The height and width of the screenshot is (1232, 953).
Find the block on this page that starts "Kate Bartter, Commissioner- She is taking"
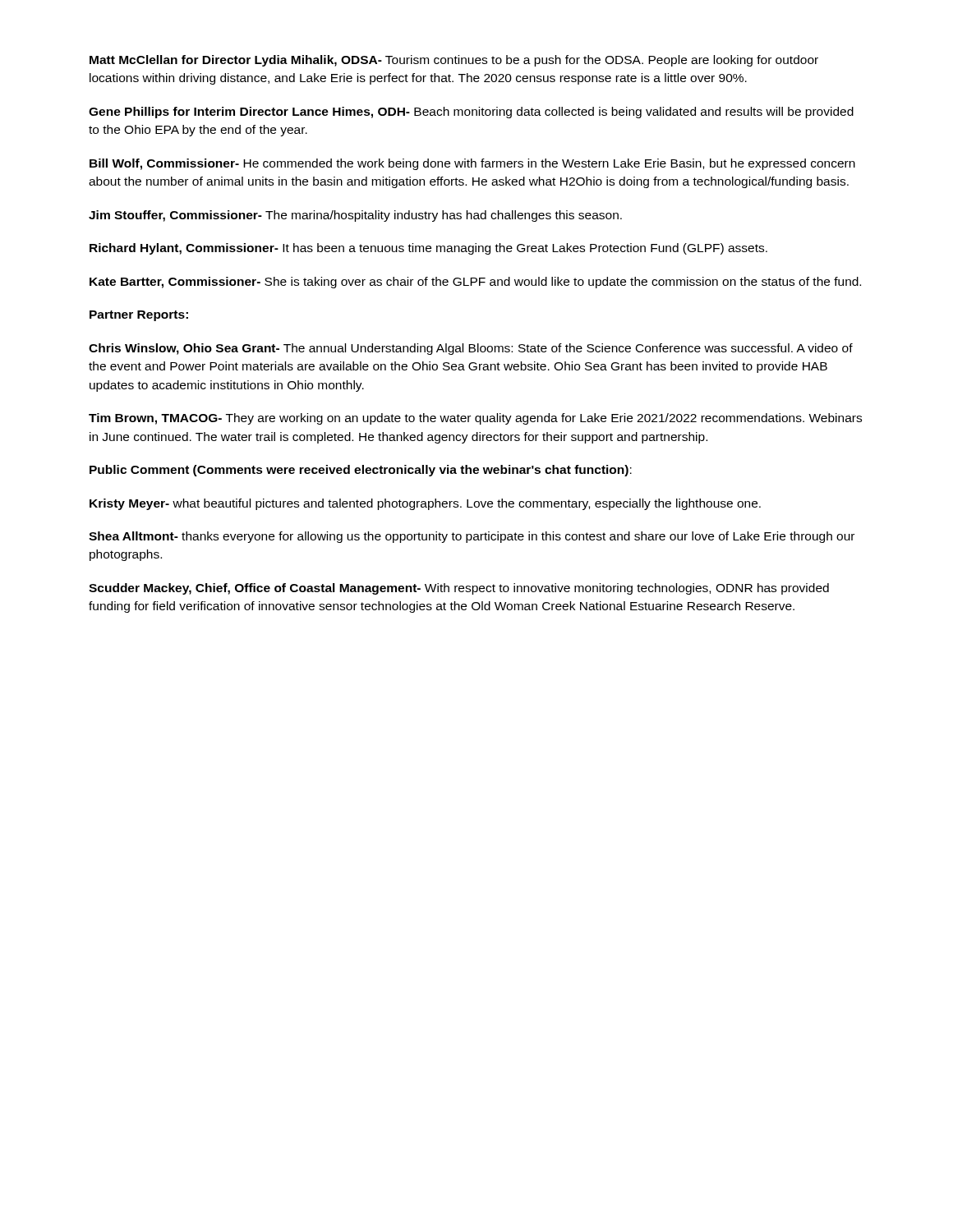coord(476,281)
